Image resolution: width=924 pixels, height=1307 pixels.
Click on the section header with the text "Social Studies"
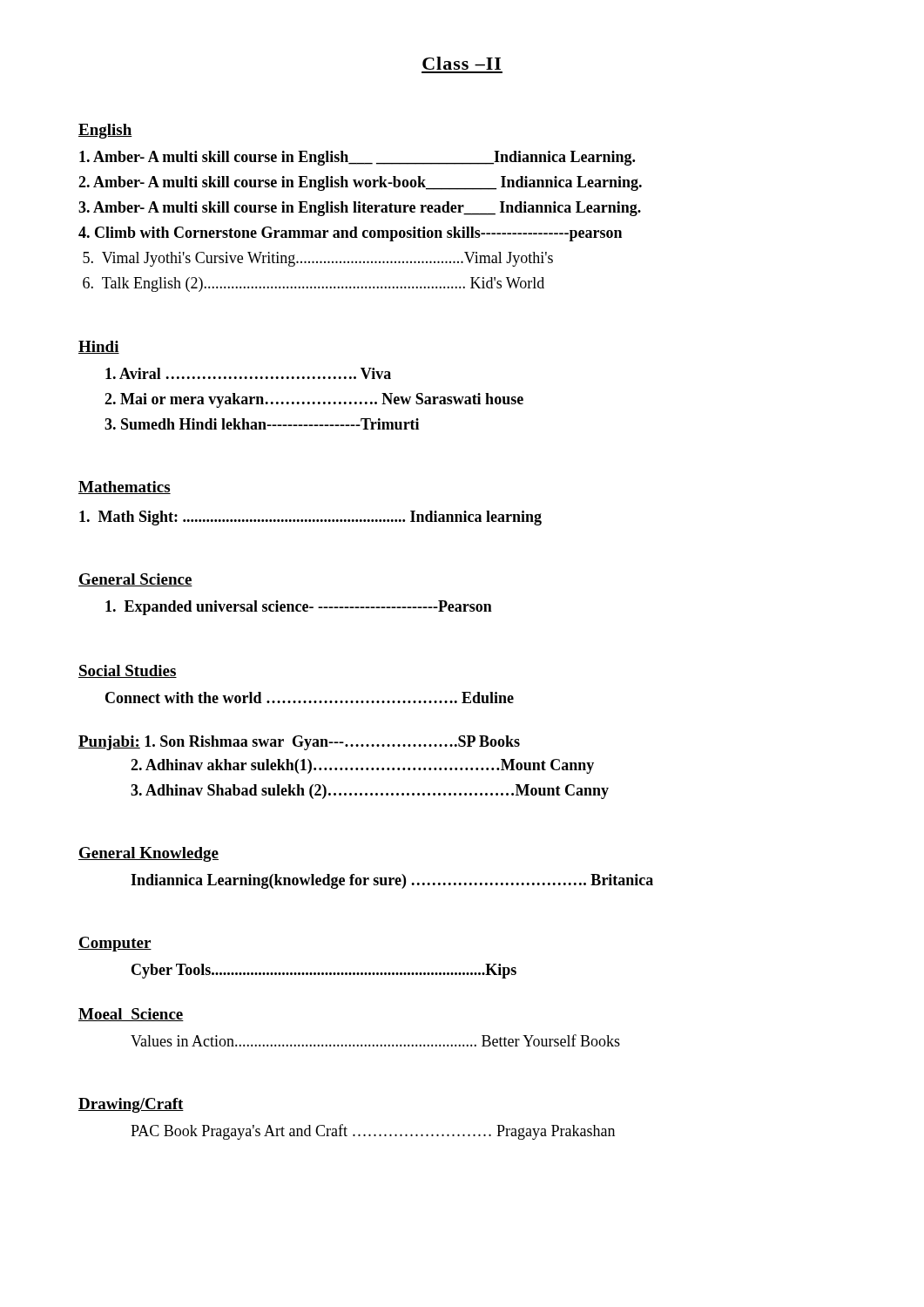tap(127, 671)
